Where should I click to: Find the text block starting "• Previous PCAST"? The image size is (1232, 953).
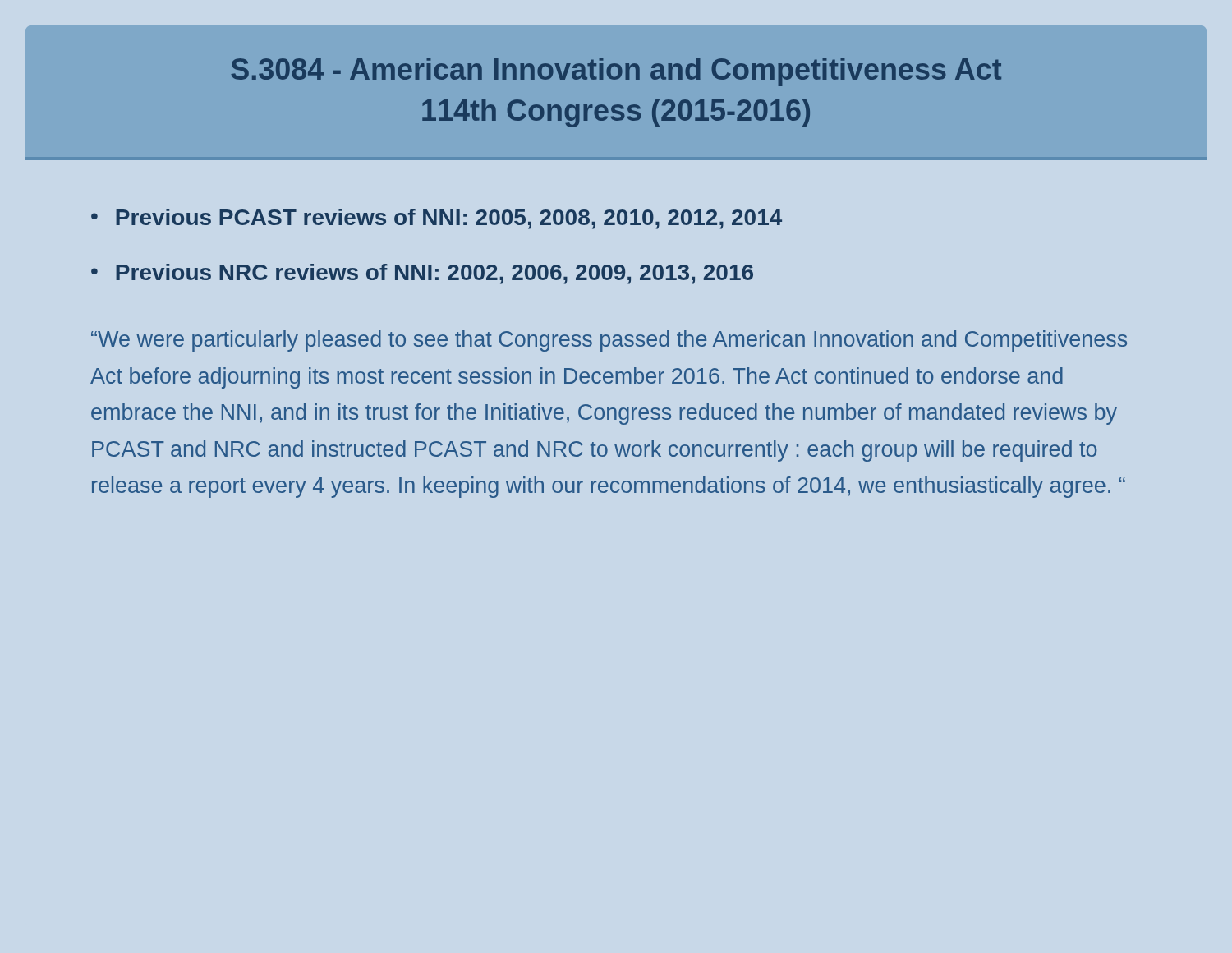click(436, 217)
